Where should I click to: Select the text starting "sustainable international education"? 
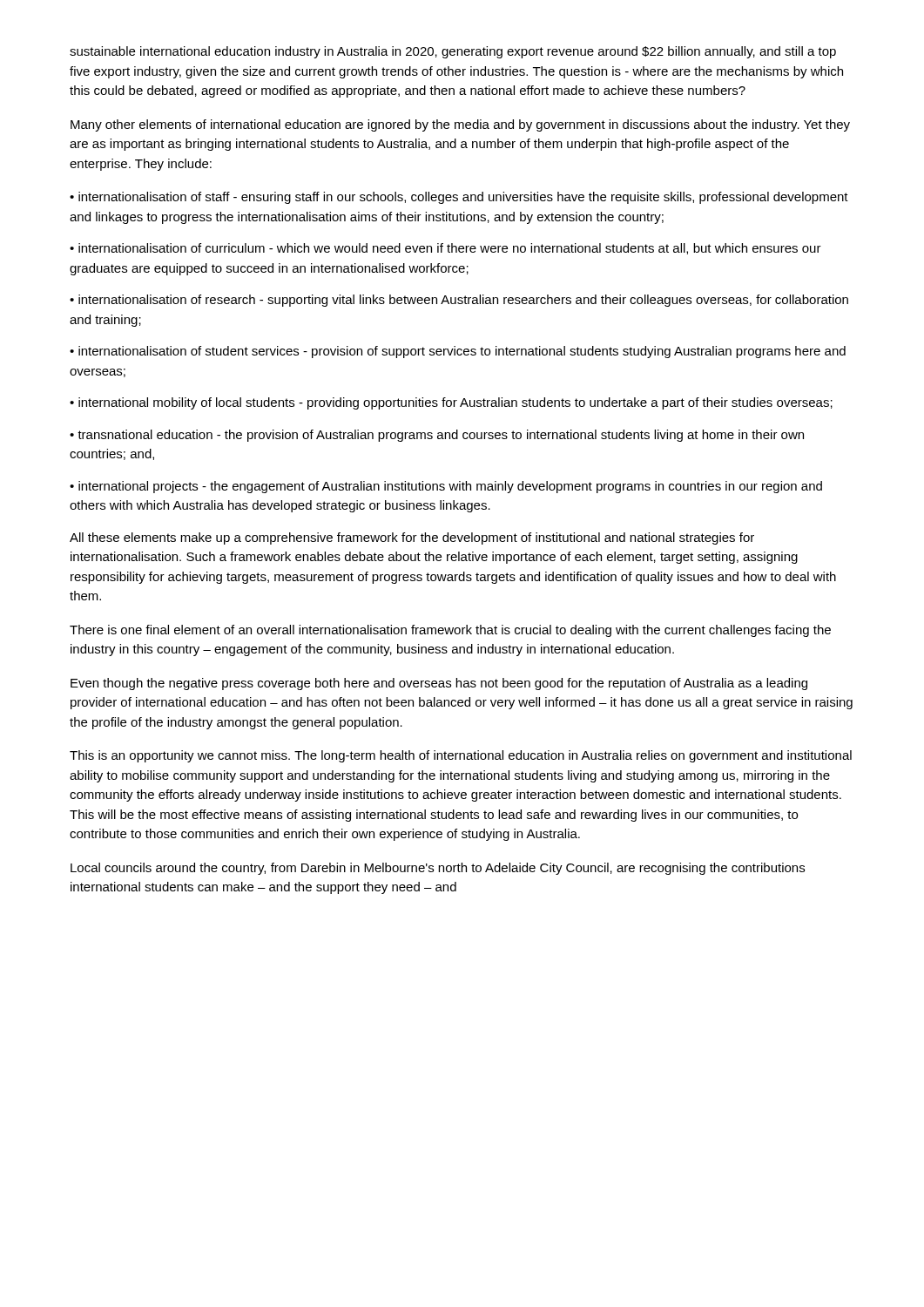tap(457, 71)
